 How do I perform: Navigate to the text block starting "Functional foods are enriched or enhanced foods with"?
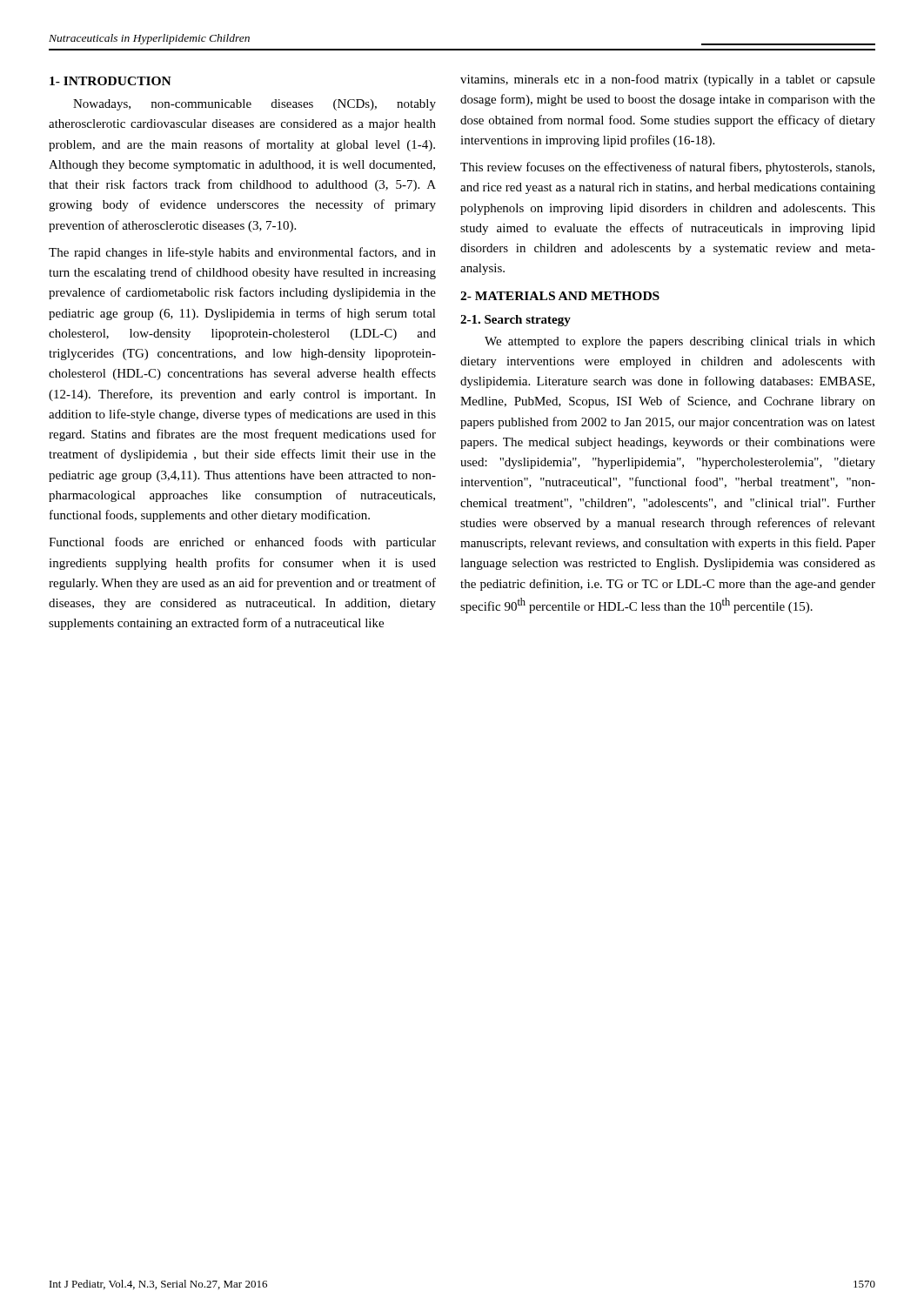[242, 583]
